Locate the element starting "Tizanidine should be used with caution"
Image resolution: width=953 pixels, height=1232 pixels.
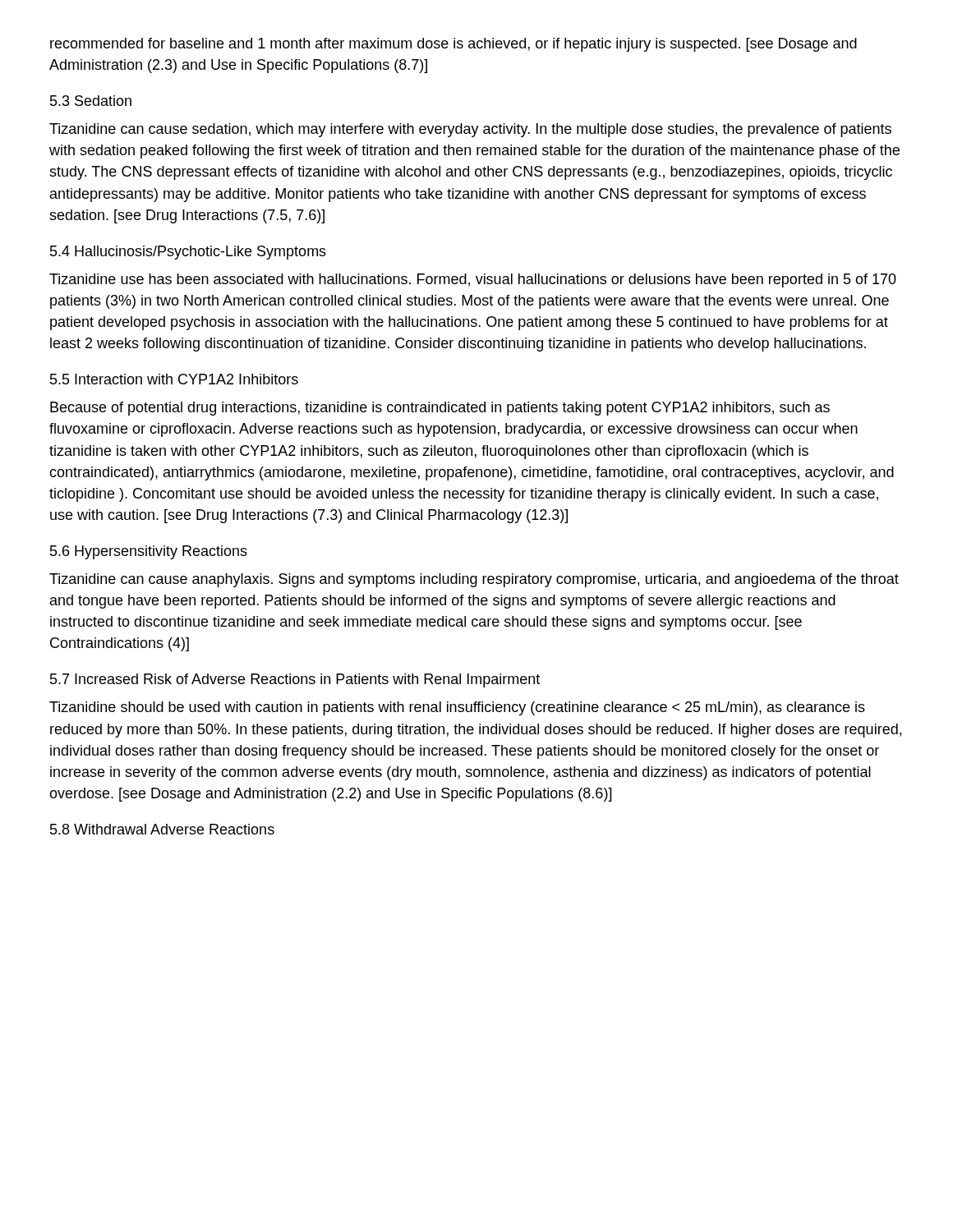click(476, 750)
